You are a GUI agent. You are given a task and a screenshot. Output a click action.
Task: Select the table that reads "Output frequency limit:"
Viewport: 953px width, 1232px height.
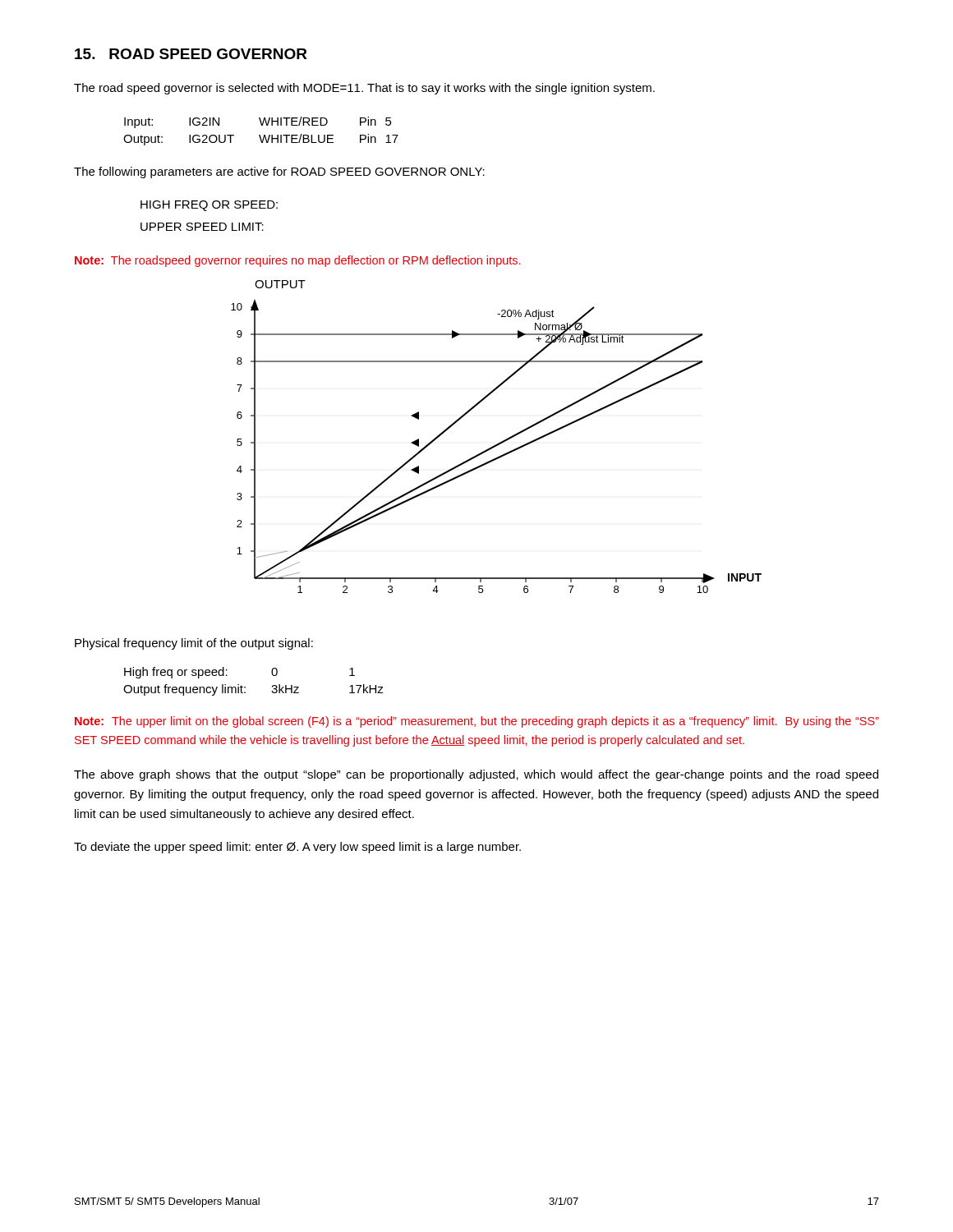click(501, 680)
